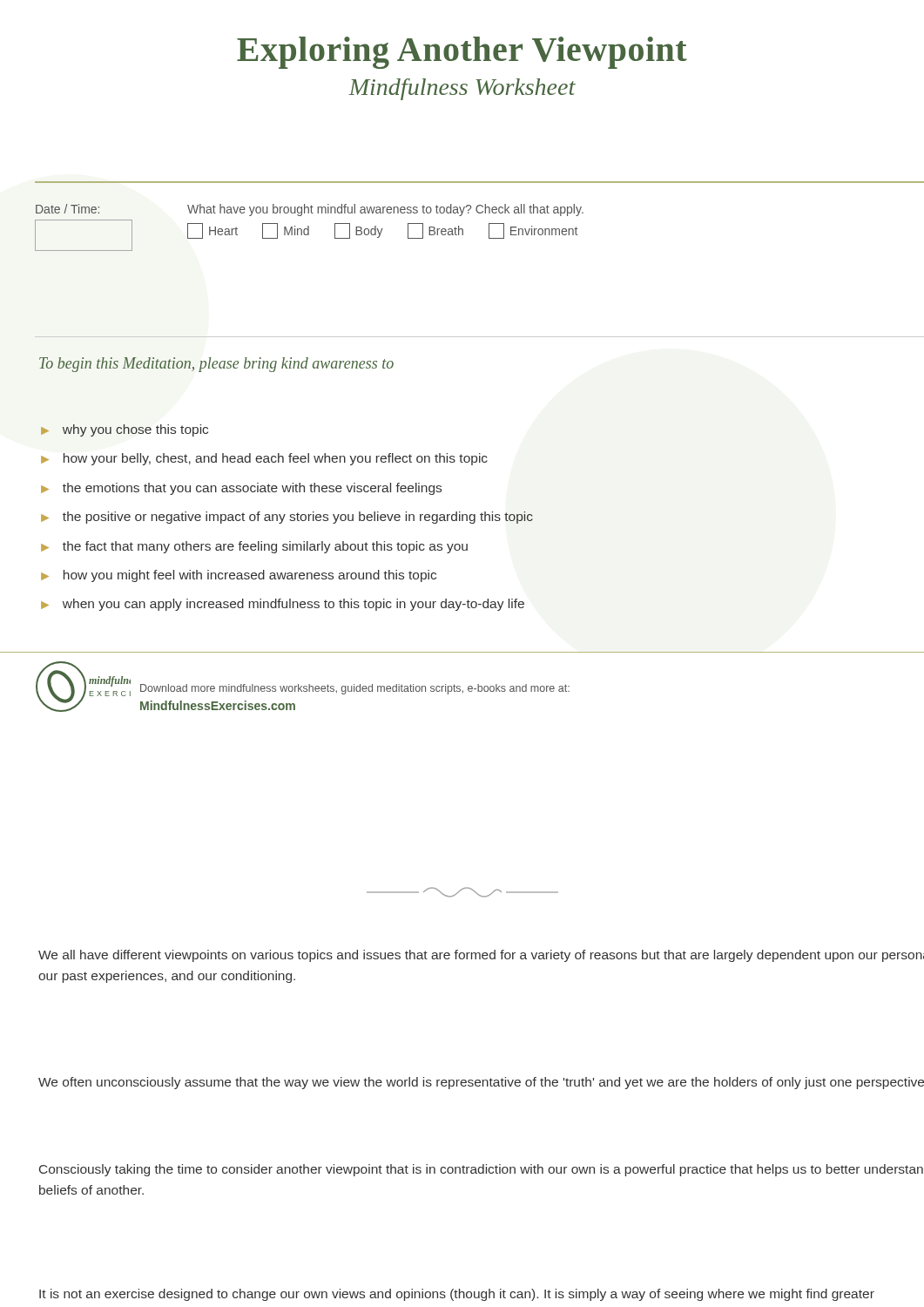Locate the list item containing "► the positive"
This screenshot has width=924, height=1307.
click(x=286, y=517)
